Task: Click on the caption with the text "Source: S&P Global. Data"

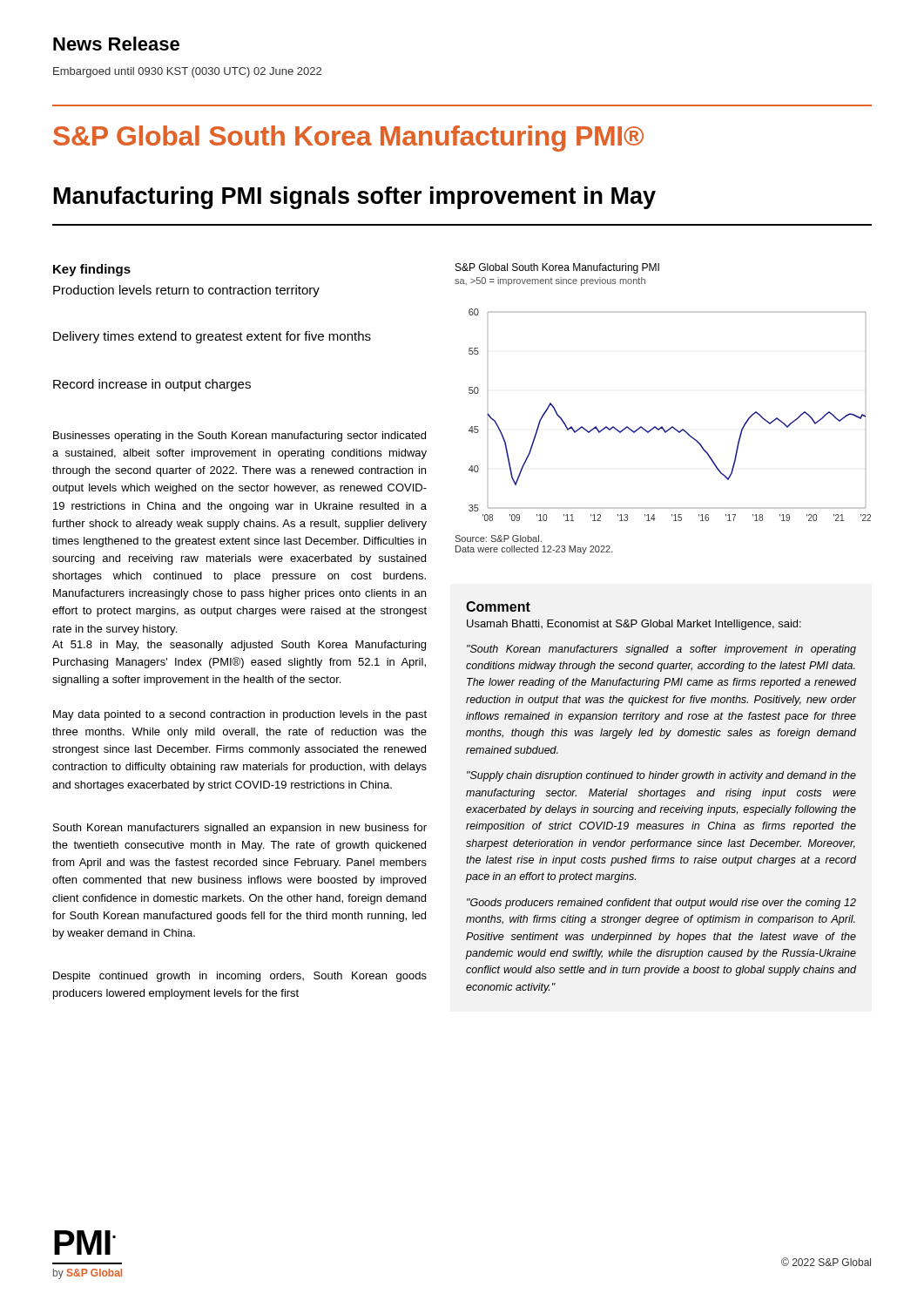Action: (498, 538)
